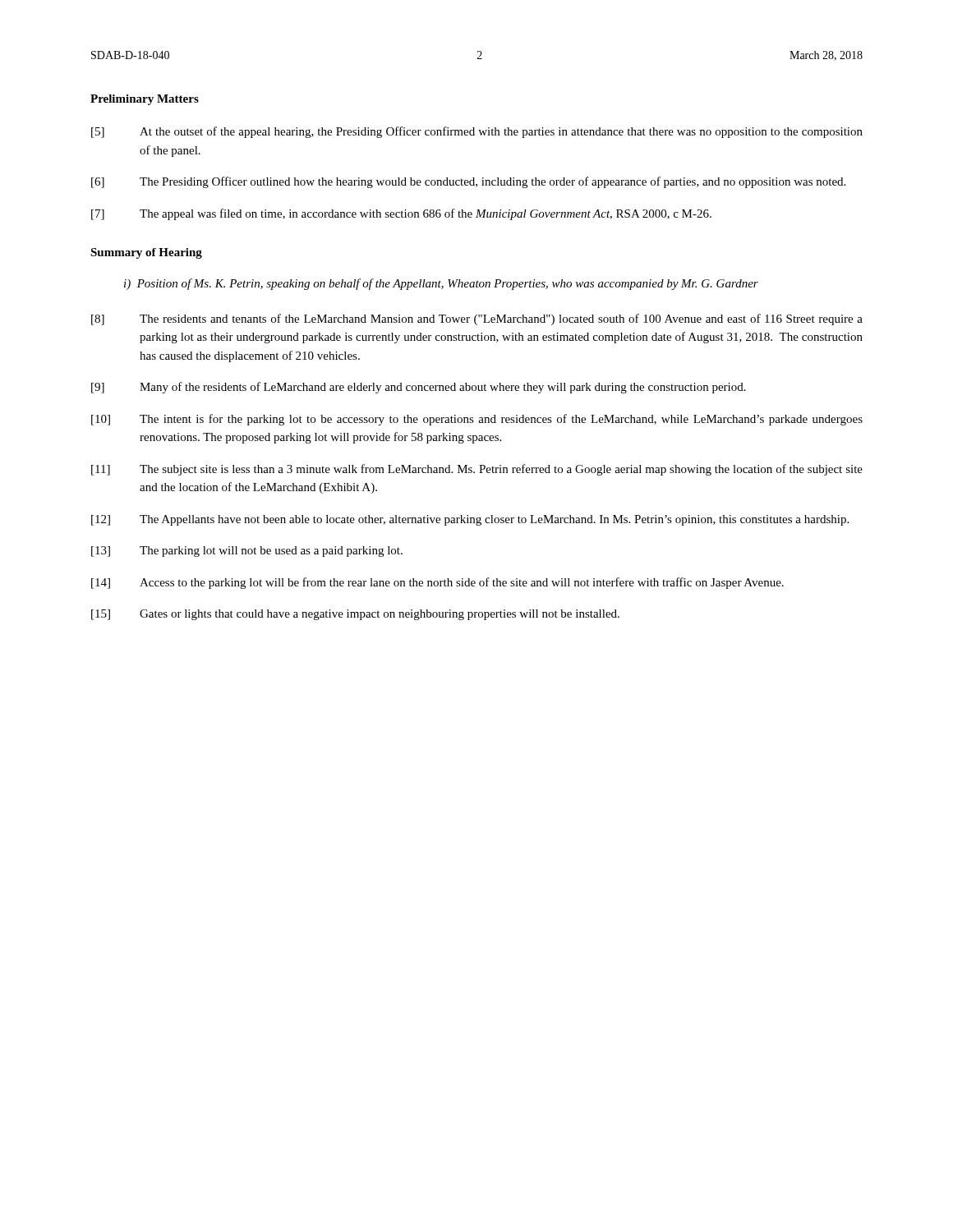Point to the block beginning "i) Position of Ms. K."

[441, 283]
